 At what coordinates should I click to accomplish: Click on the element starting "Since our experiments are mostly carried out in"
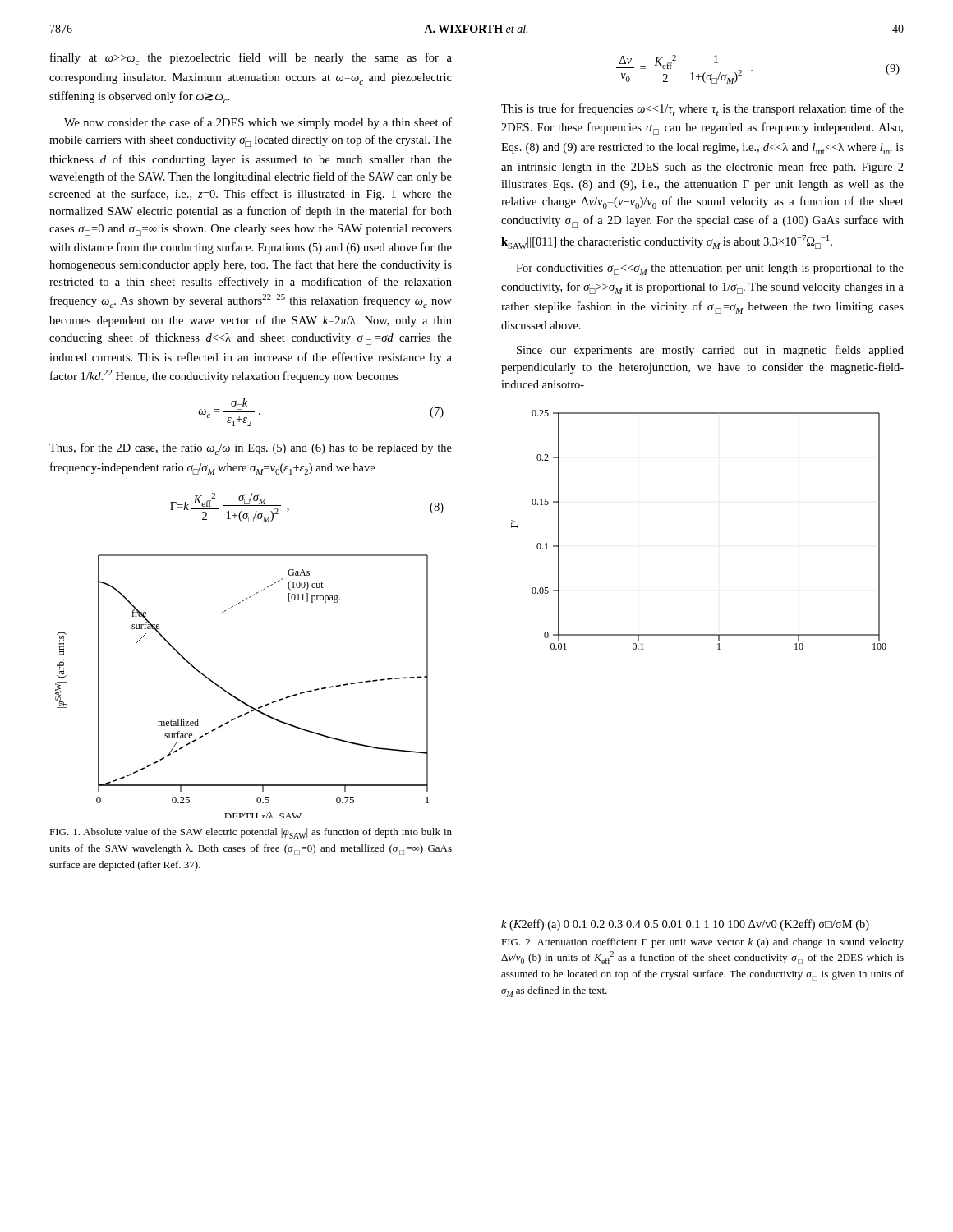click(x=702, y=367)
